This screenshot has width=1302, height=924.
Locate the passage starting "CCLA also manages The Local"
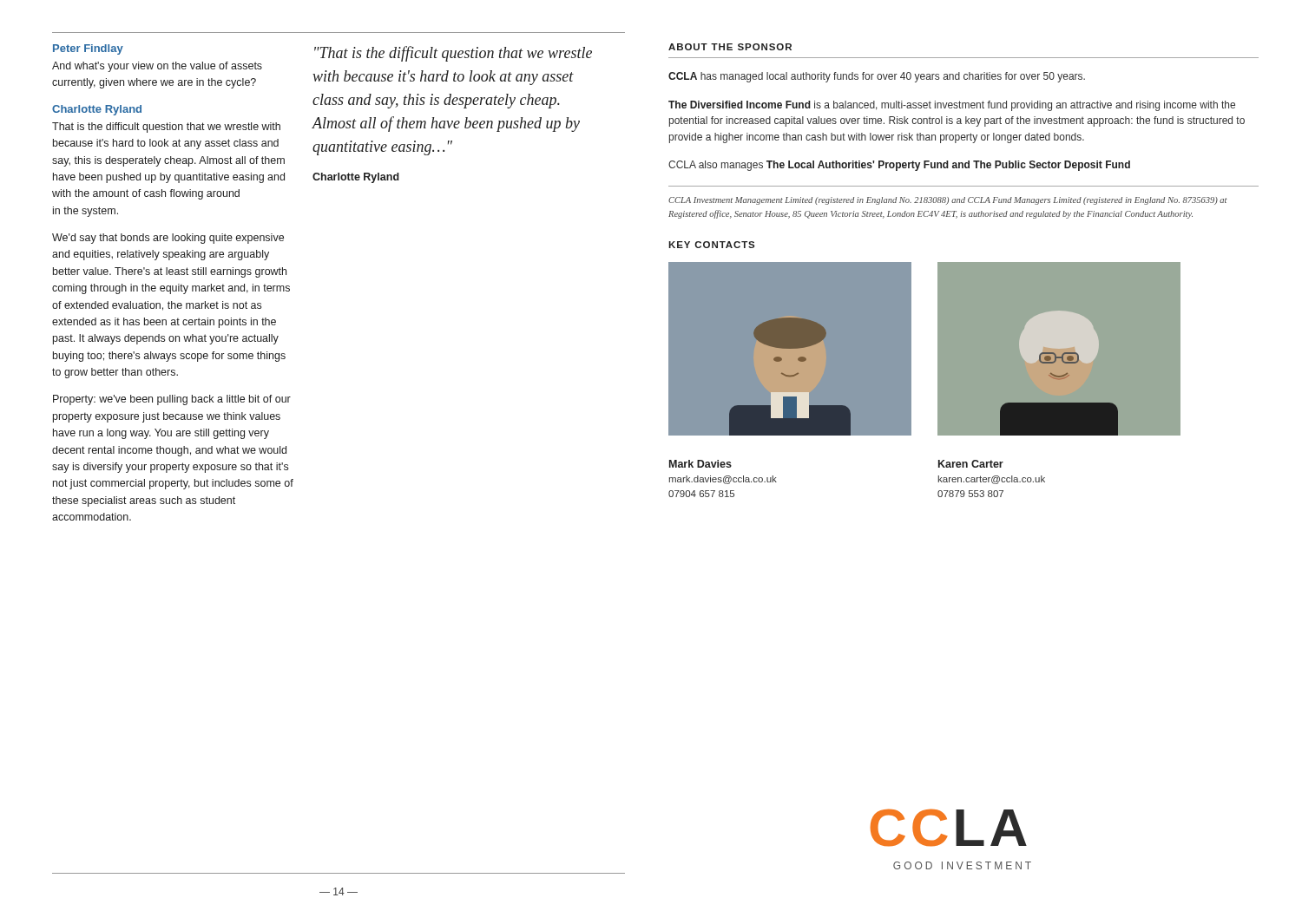point(899,165)
